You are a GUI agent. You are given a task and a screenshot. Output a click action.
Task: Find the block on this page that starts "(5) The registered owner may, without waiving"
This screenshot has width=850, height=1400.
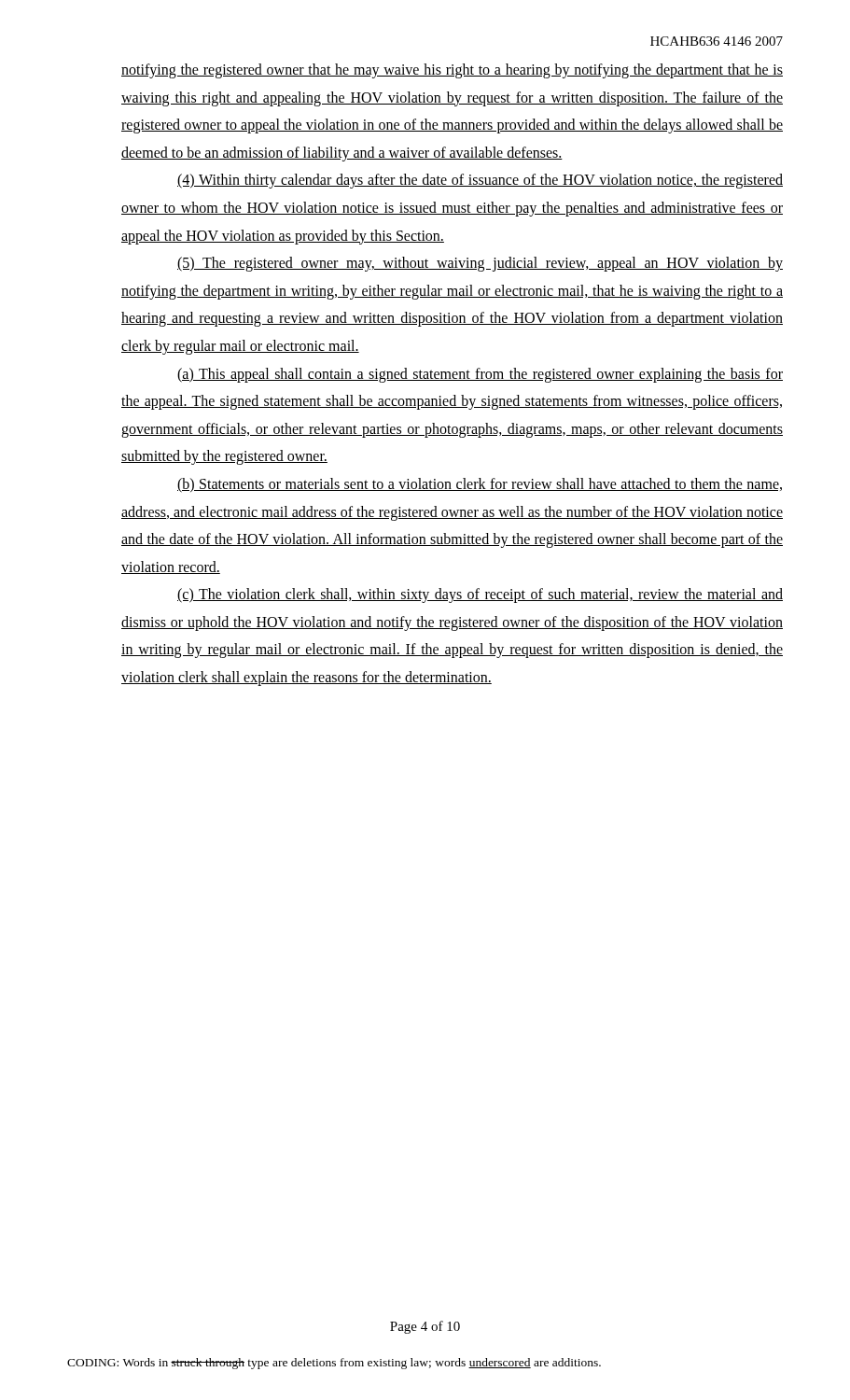point(452,304)
